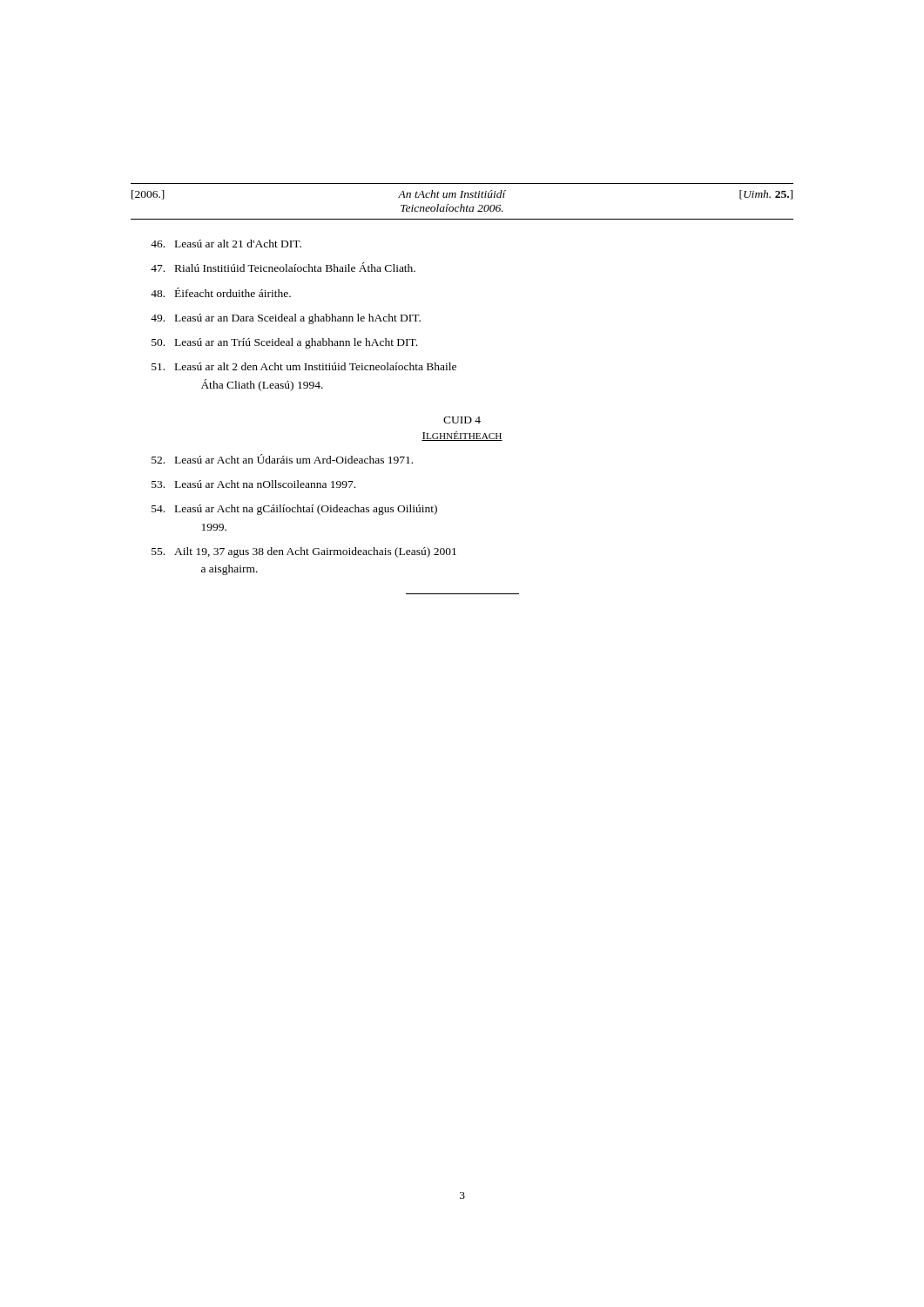Navigate to the text starting "53. Leasú ar Acht"
Screen dimensions: 1307x924
click(x=253, y=484)
